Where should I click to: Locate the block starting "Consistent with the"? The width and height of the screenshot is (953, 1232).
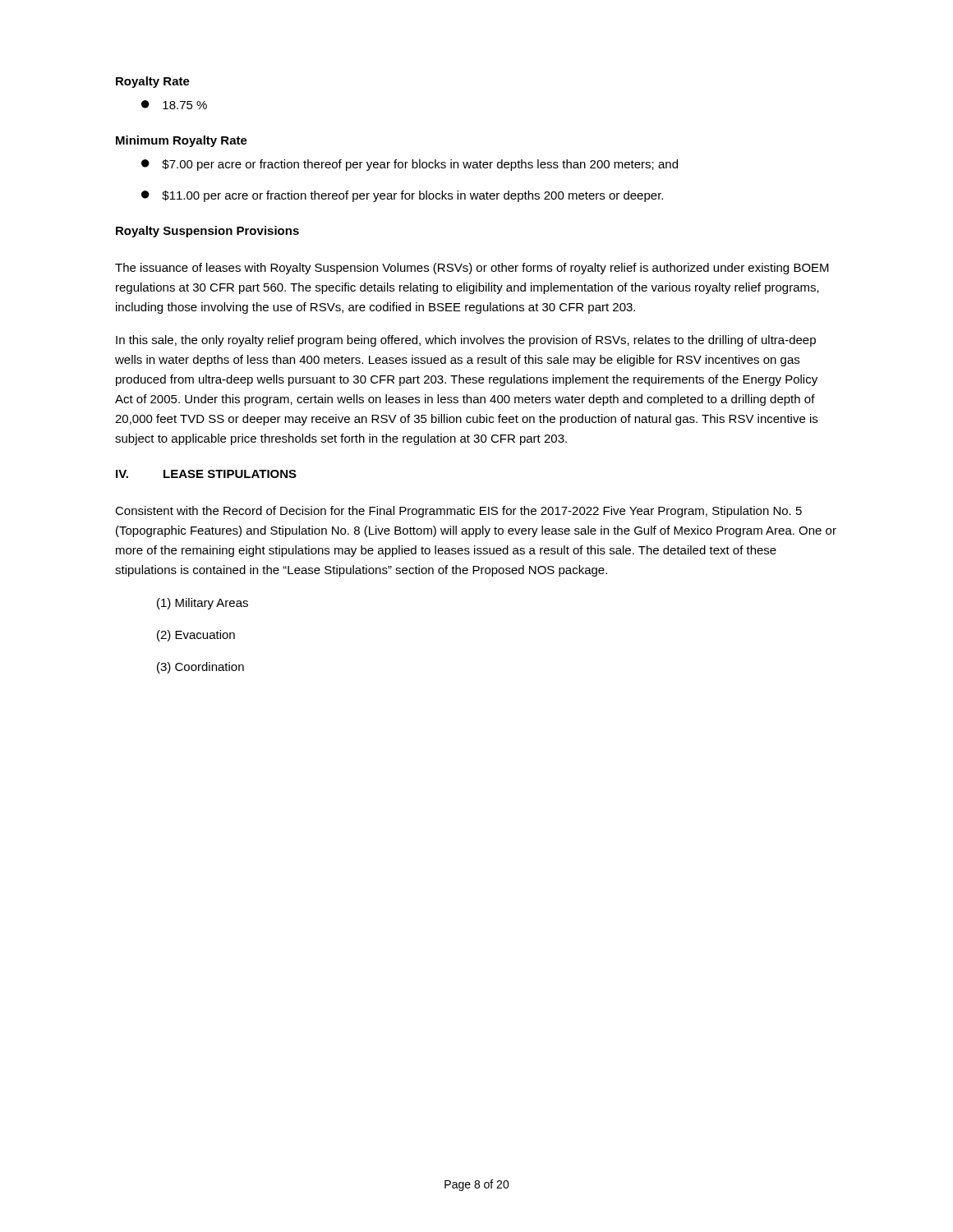476,540
